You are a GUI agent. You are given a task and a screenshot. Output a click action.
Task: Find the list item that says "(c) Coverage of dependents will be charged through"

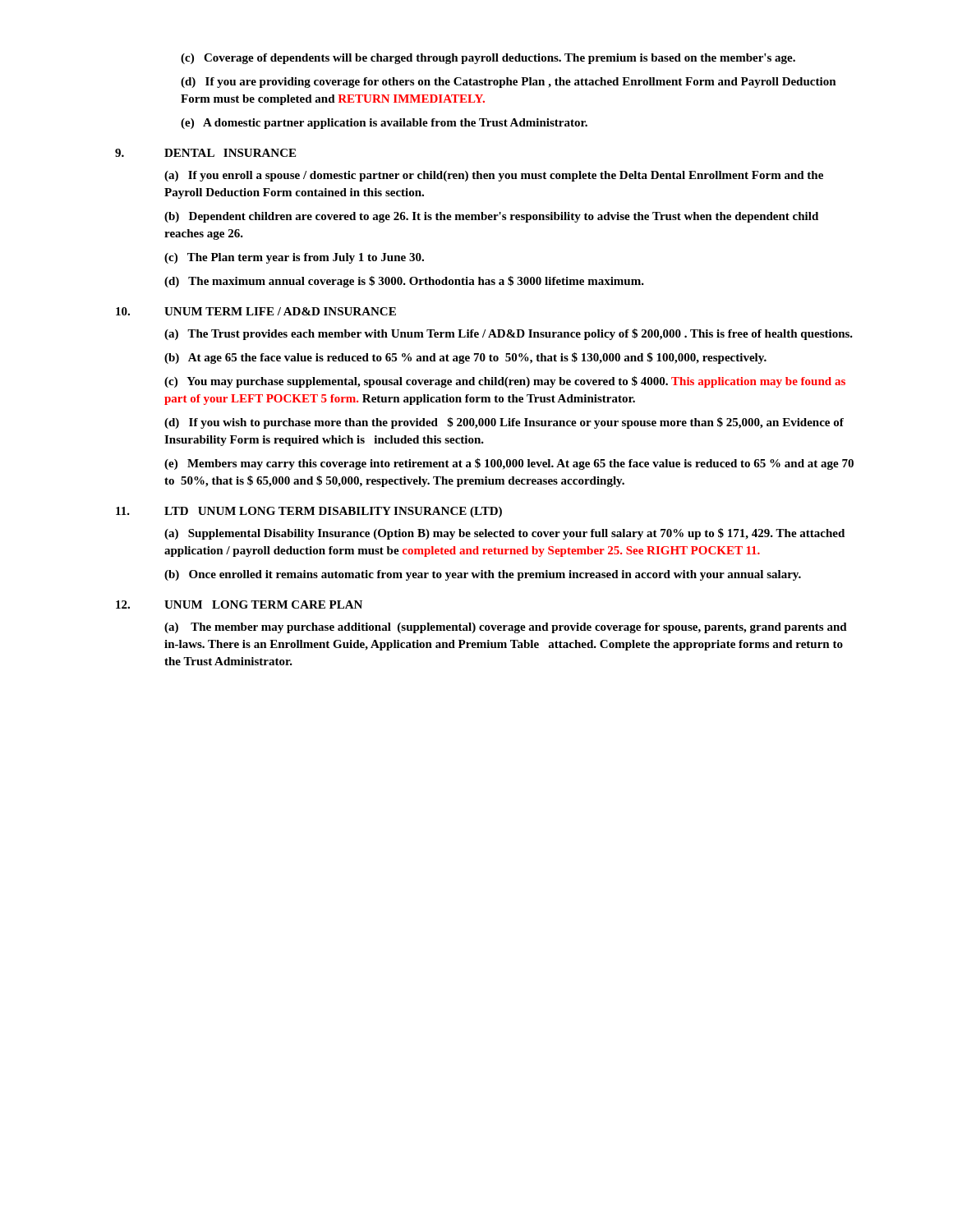488,57
